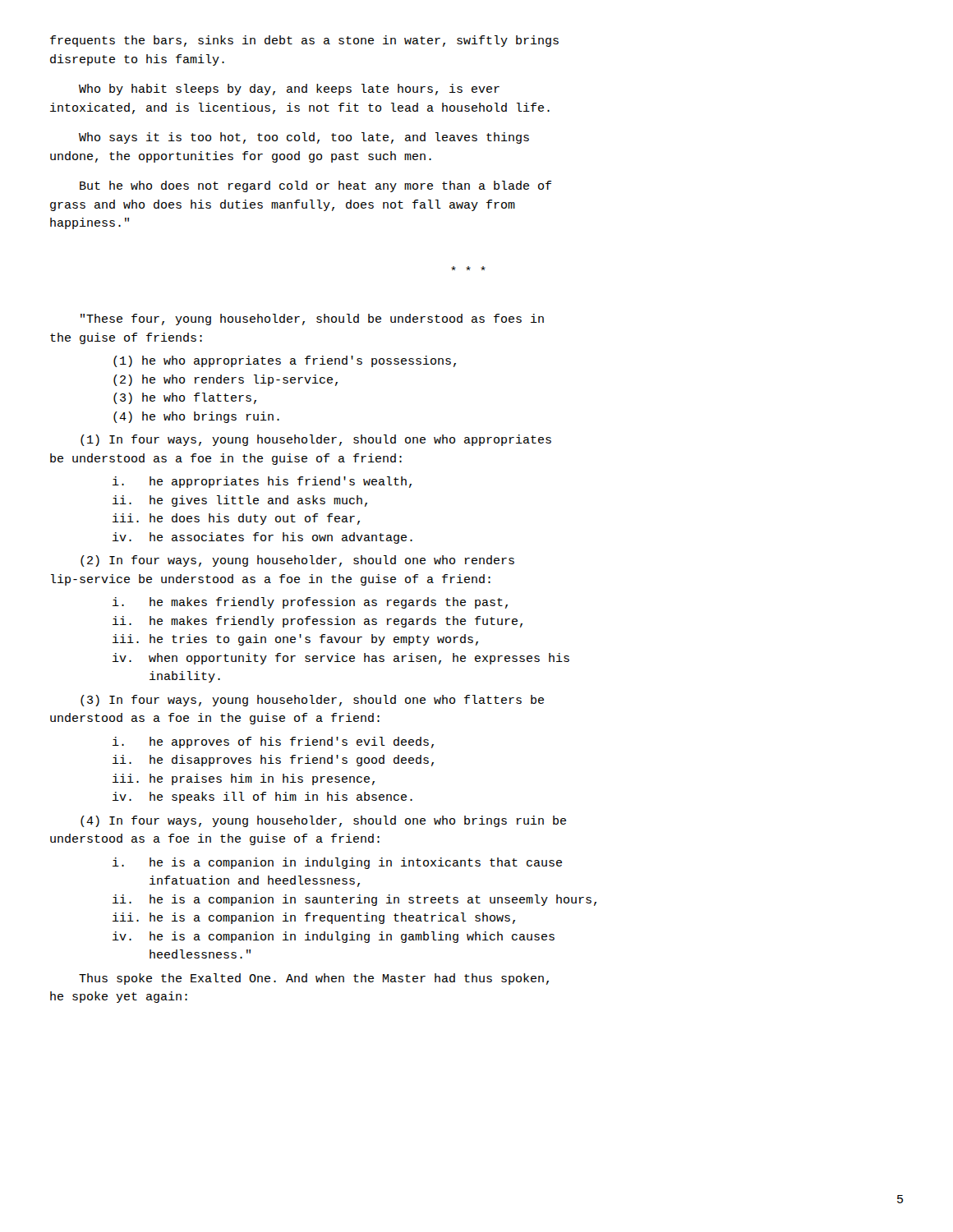953x1232 pixels.
Task: Locate the block of text that opens with "i. he approves of his"
Action: tap(260, 742)
